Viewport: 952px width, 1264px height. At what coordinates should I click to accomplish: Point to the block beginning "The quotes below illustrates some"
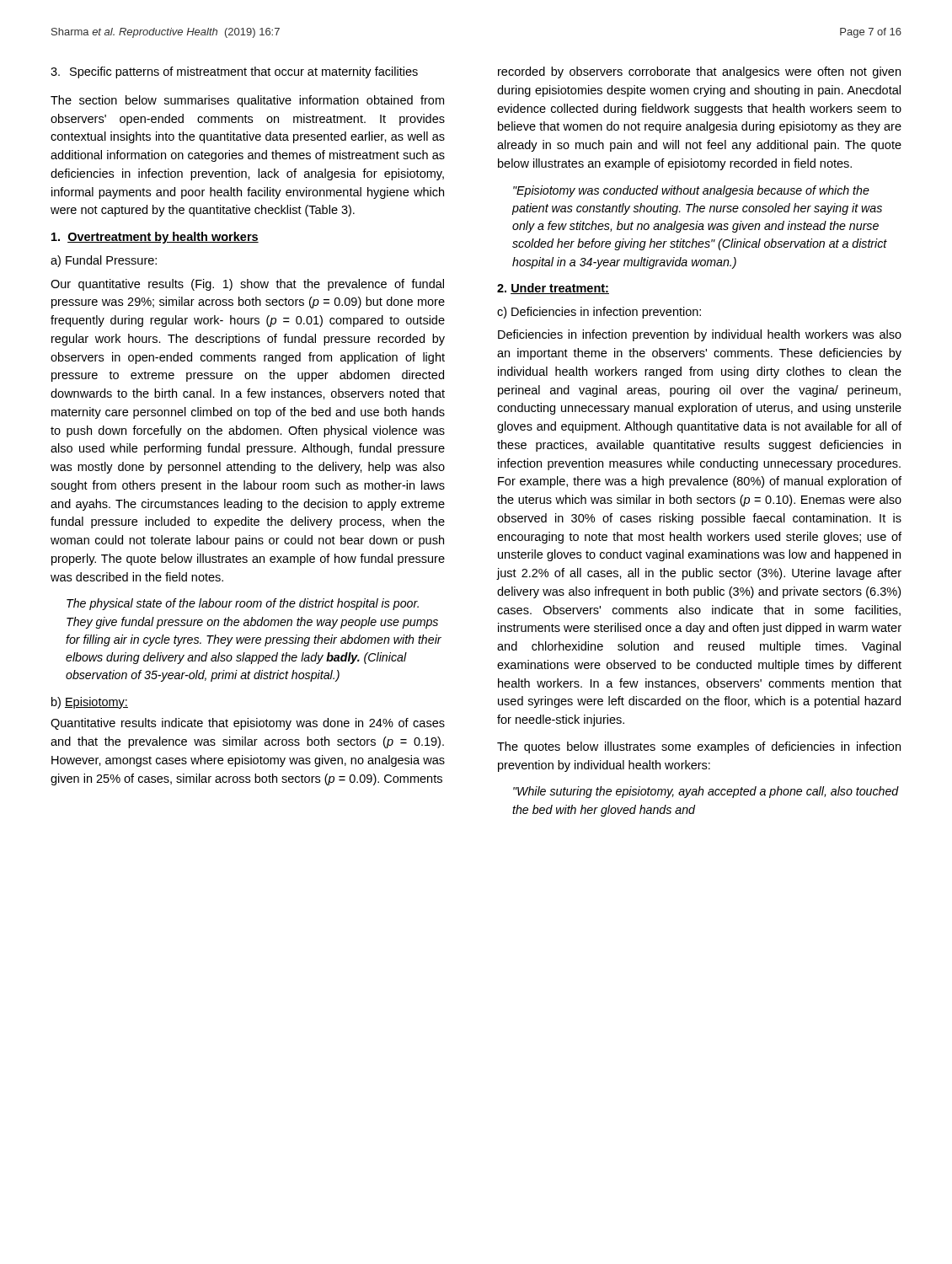pyautogui.click(x=699, y=757)
